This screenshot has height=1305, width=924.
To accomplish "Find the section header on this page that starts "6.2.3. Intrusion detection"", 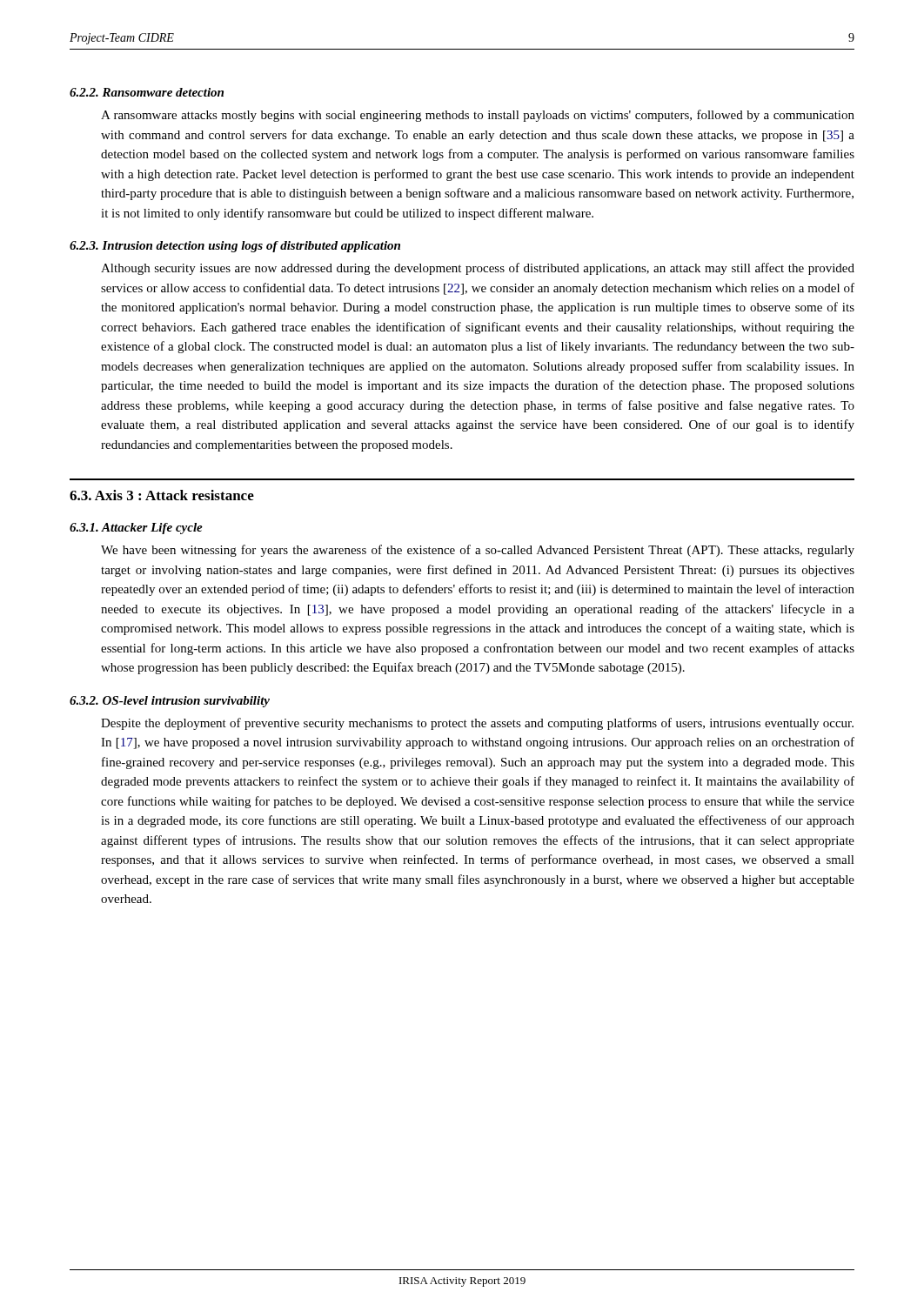I will pos(235,245).
